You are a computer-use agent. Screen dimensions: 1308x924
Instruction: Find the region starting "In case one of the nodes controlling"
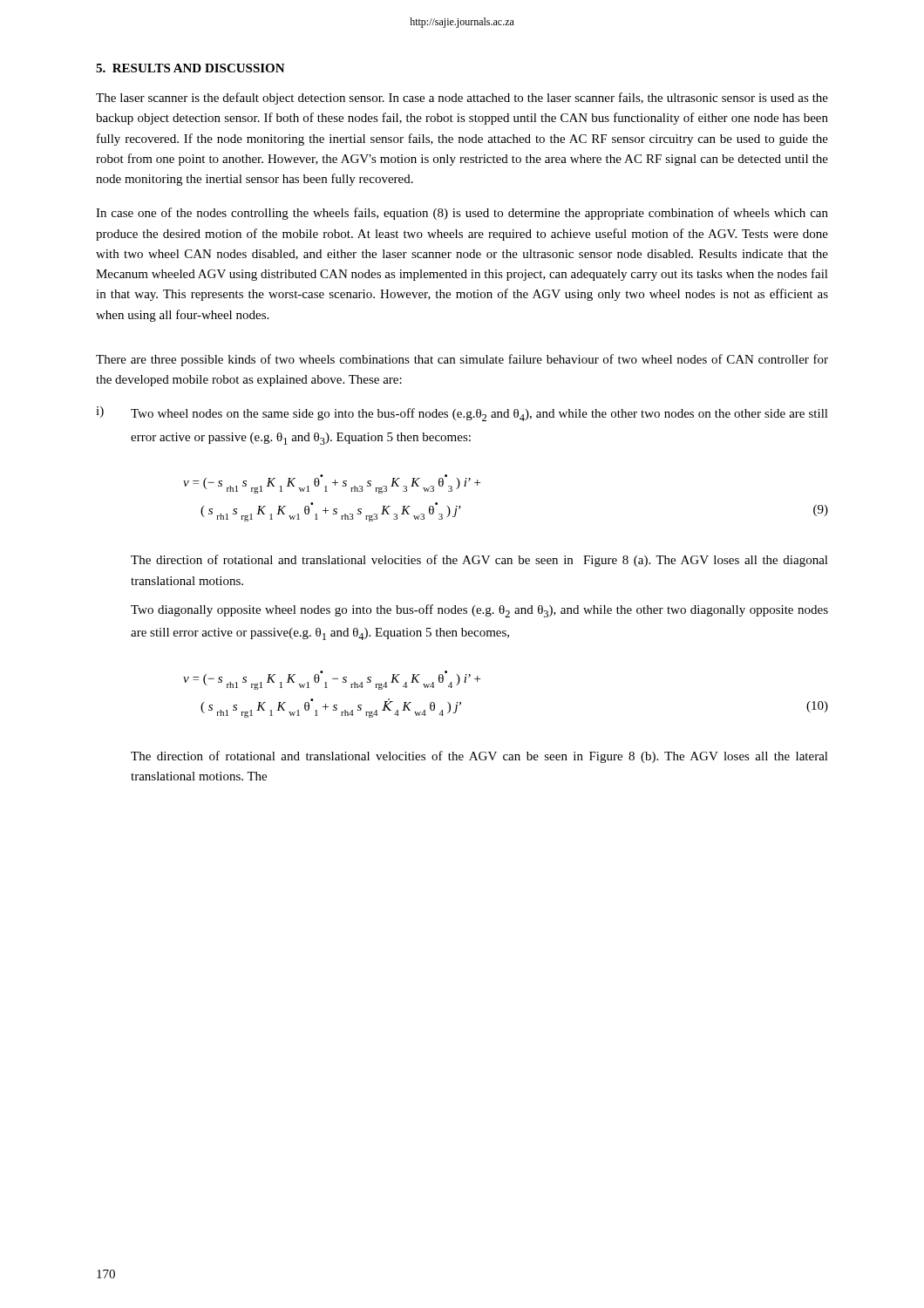(462, 264)
